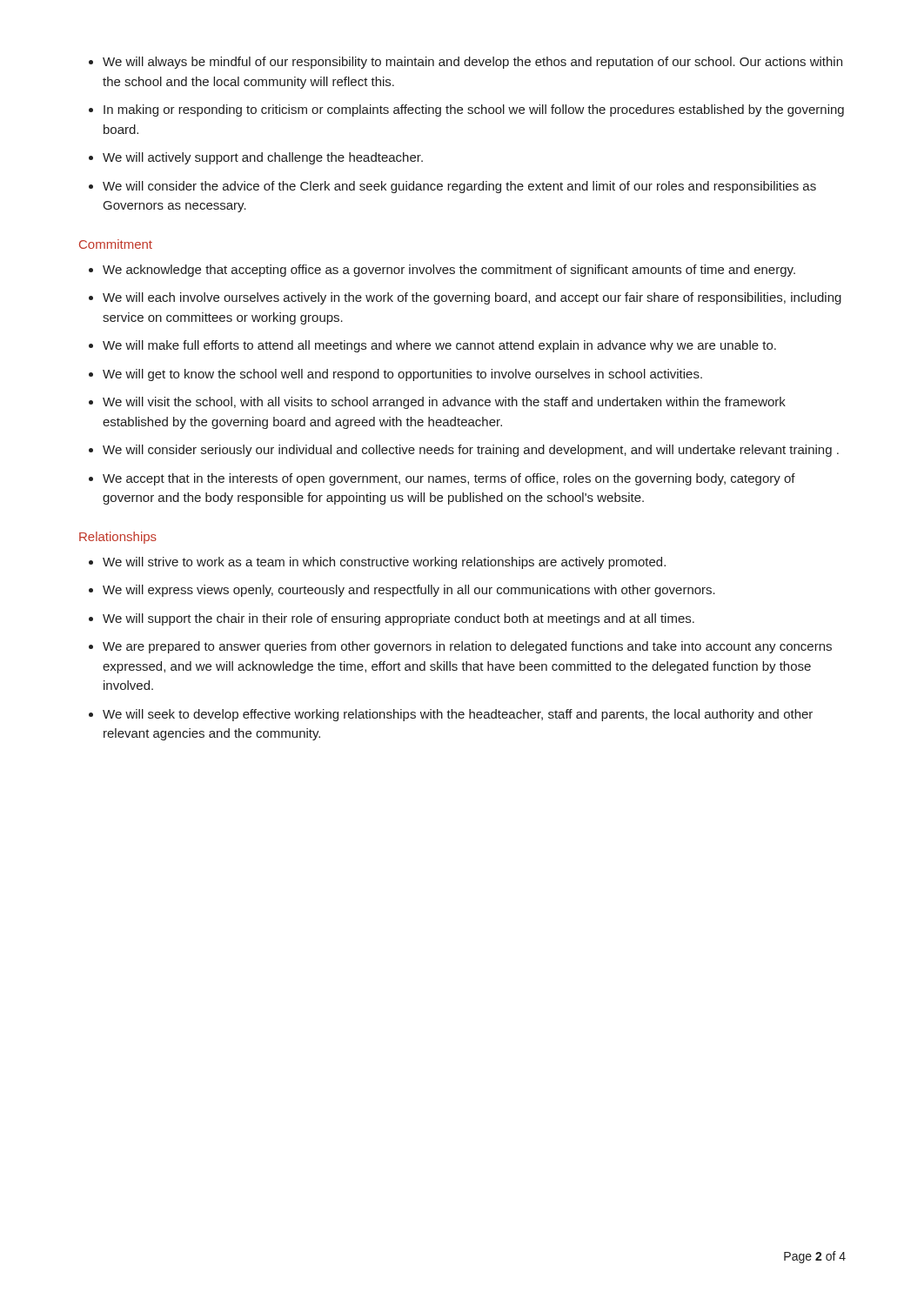Viewport: 924px width, 1305px height.
Task: Click on the passage starting "We will strive to work"
Action: 385,561
